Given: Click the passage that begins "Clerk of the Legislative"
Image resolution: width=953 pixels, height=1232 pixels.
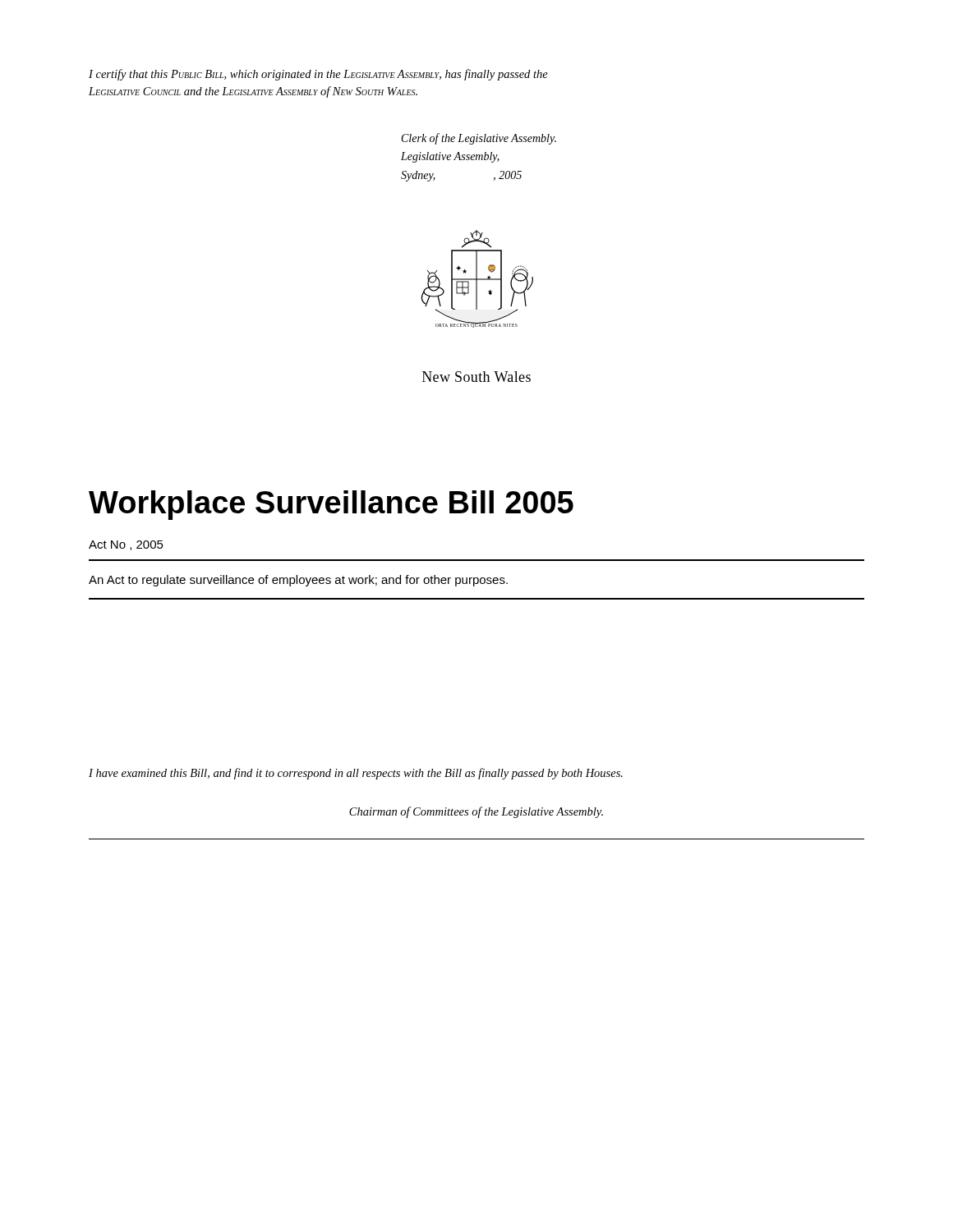Looking at the screenshot, I should pos(479,157).
